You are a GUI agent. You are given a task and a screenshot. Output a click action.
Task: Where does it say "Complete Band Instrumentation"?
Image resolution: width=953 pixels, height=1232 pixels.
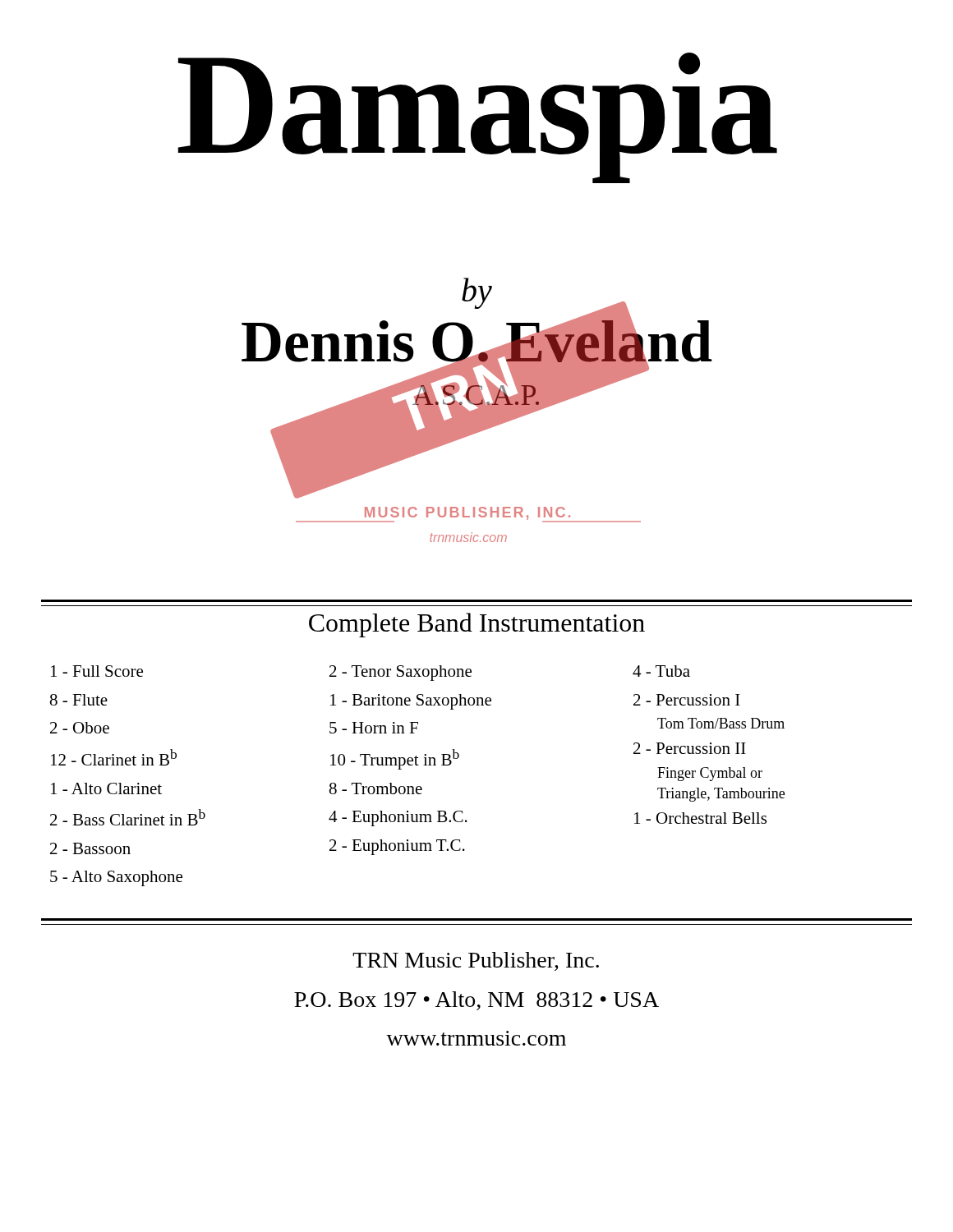point(476,623)
